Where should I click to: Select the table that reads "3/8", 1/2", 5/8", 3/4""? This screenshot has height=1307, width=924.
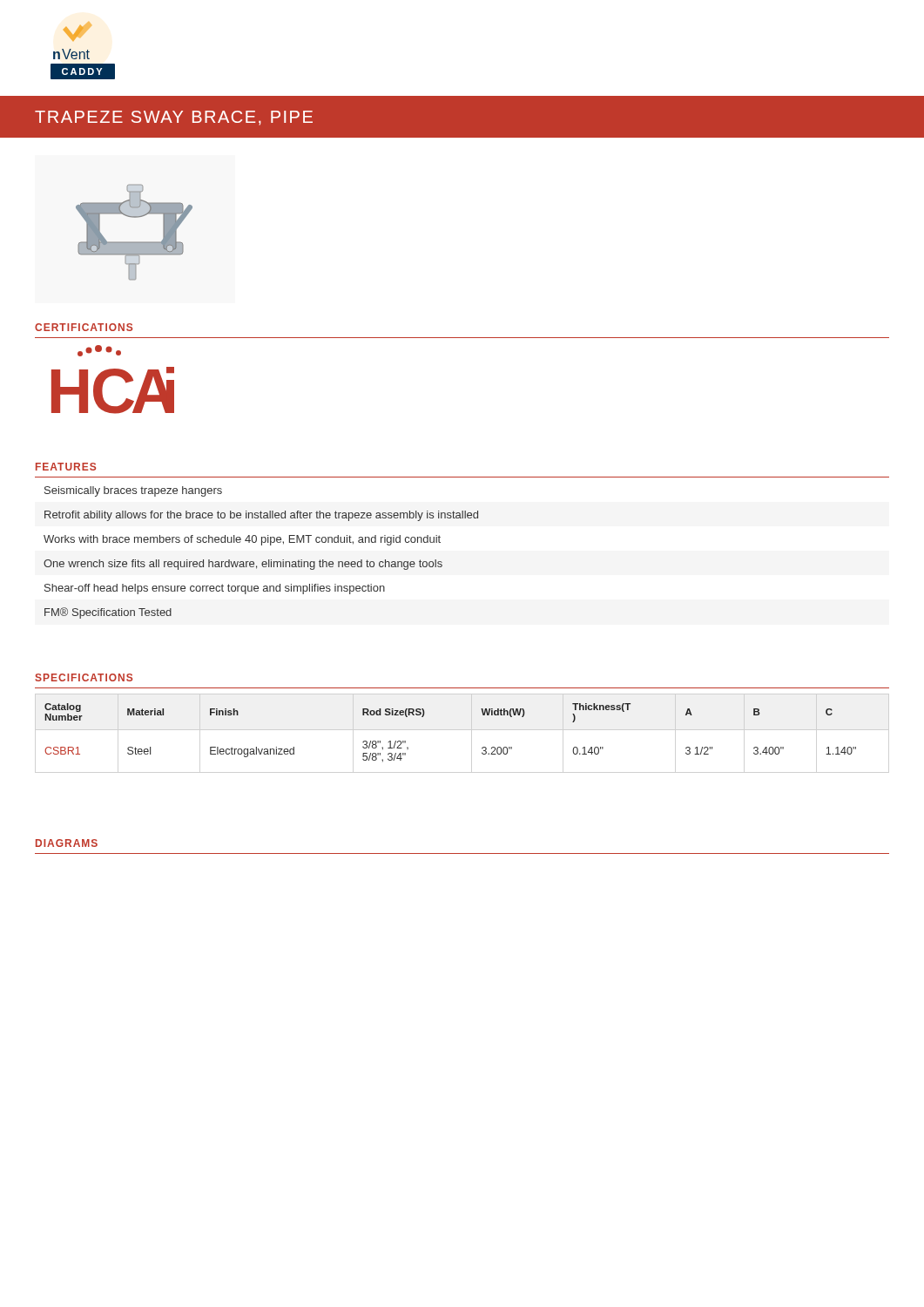462,733
